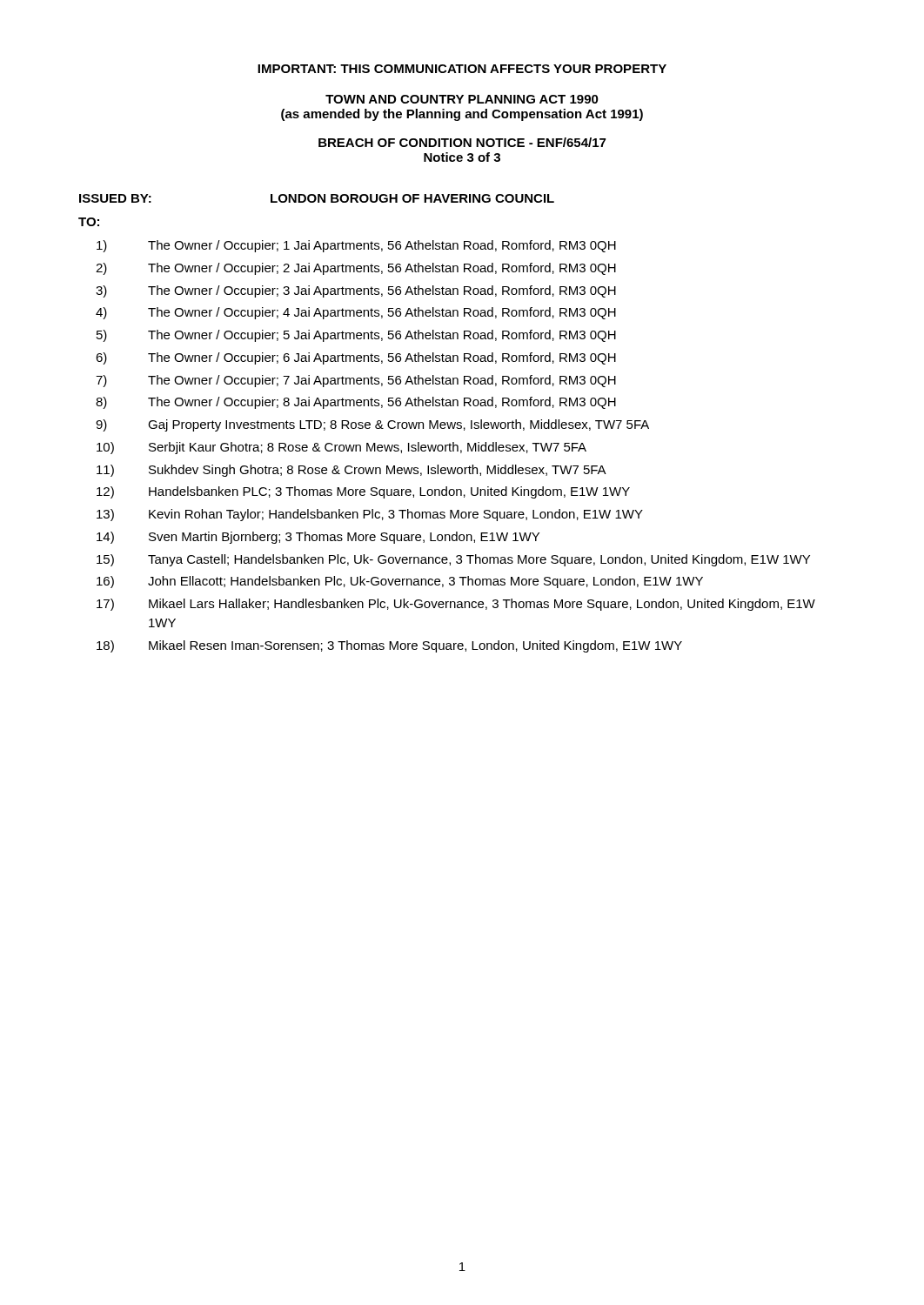Viewport: 924px width, 1305px height.
Task: Point to the title beginning "BREACH OF CONDITION"
Action: click(462, 150)
